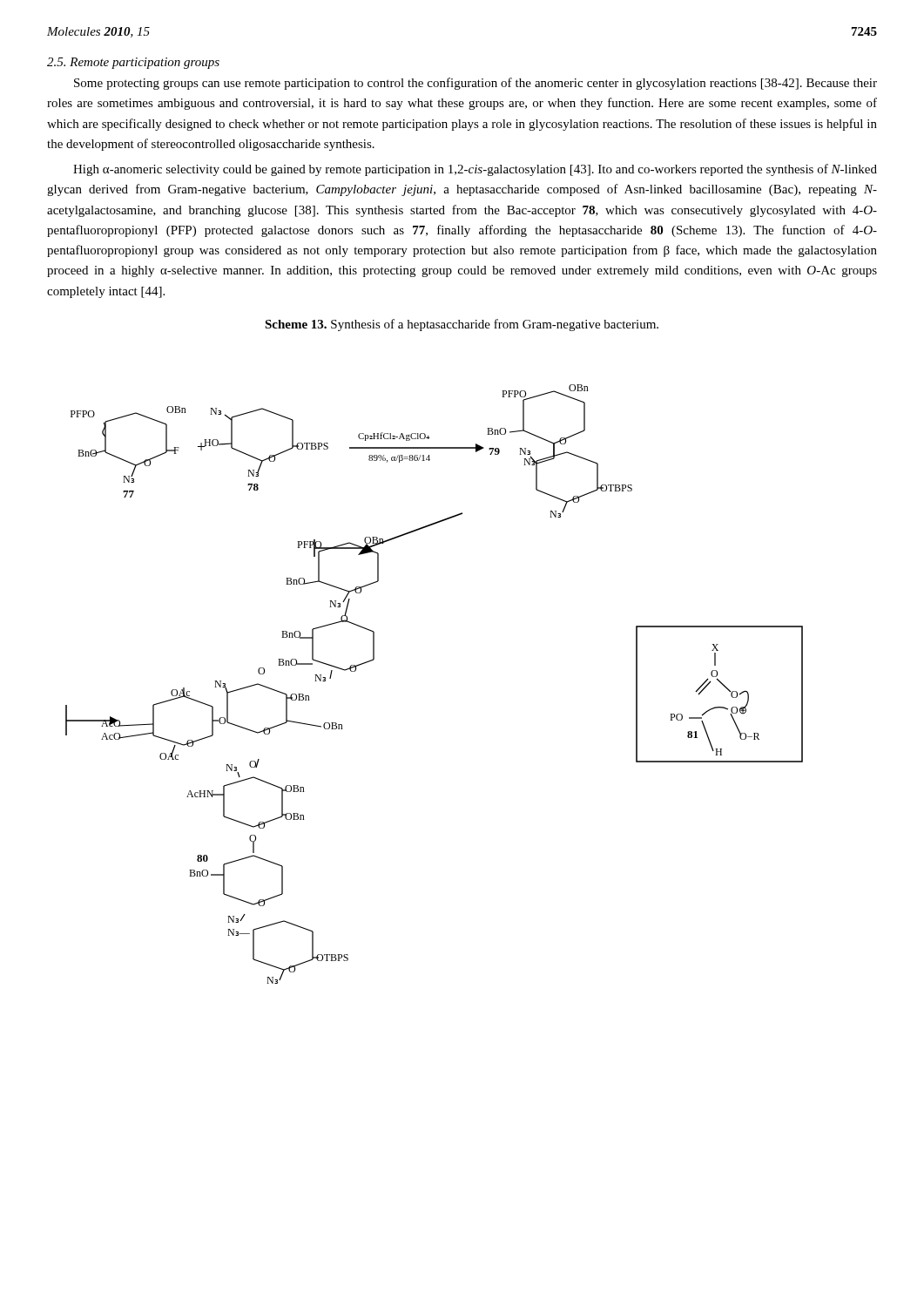This screenshot has width=924, height=1307.
Task: Select the text block that says "High α-anomeric selectivity could be"
Action: [462, 230]
